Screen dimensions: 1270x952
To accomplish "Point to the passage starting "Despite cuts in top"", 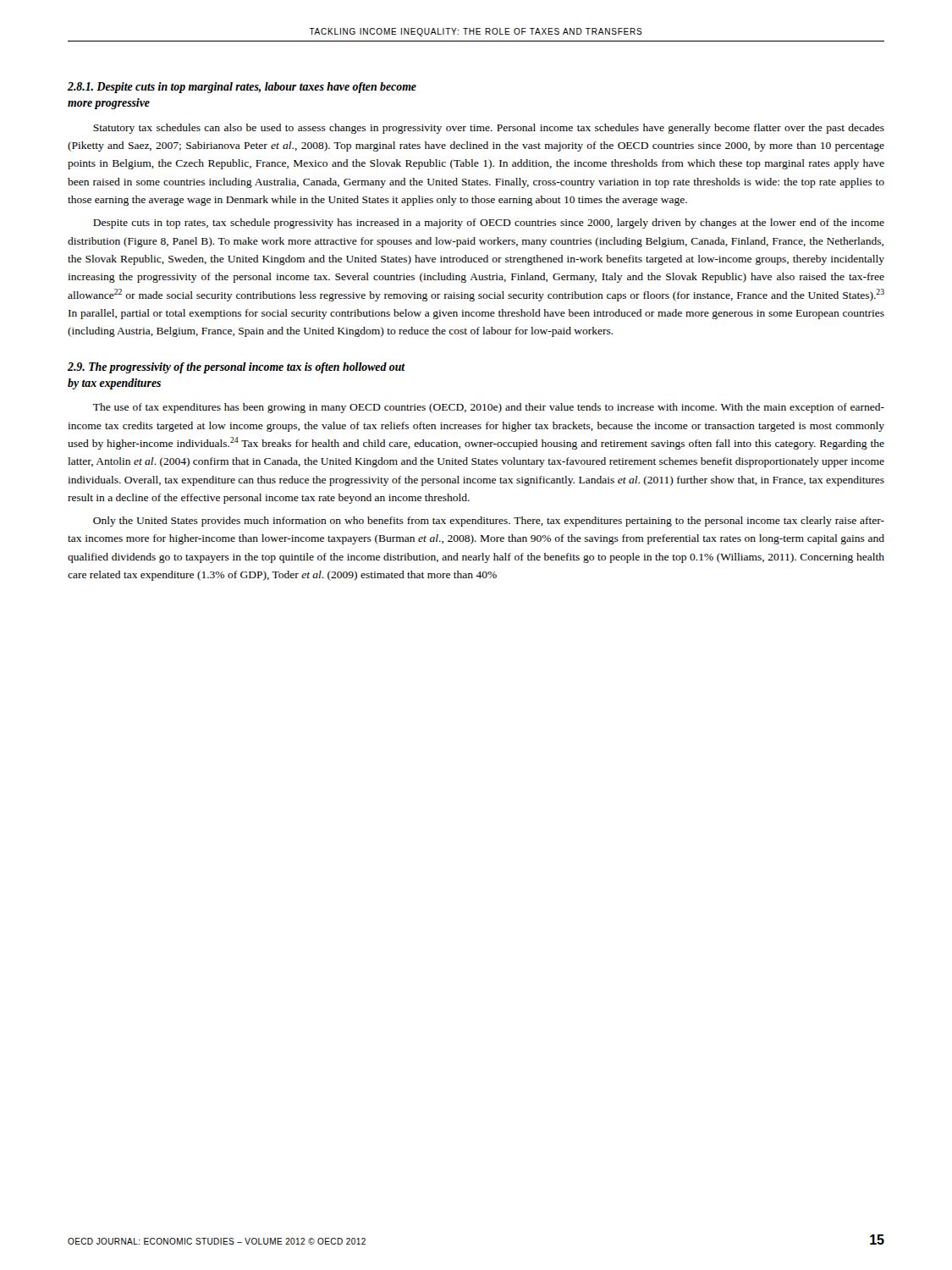I will (x=476, y=277).
